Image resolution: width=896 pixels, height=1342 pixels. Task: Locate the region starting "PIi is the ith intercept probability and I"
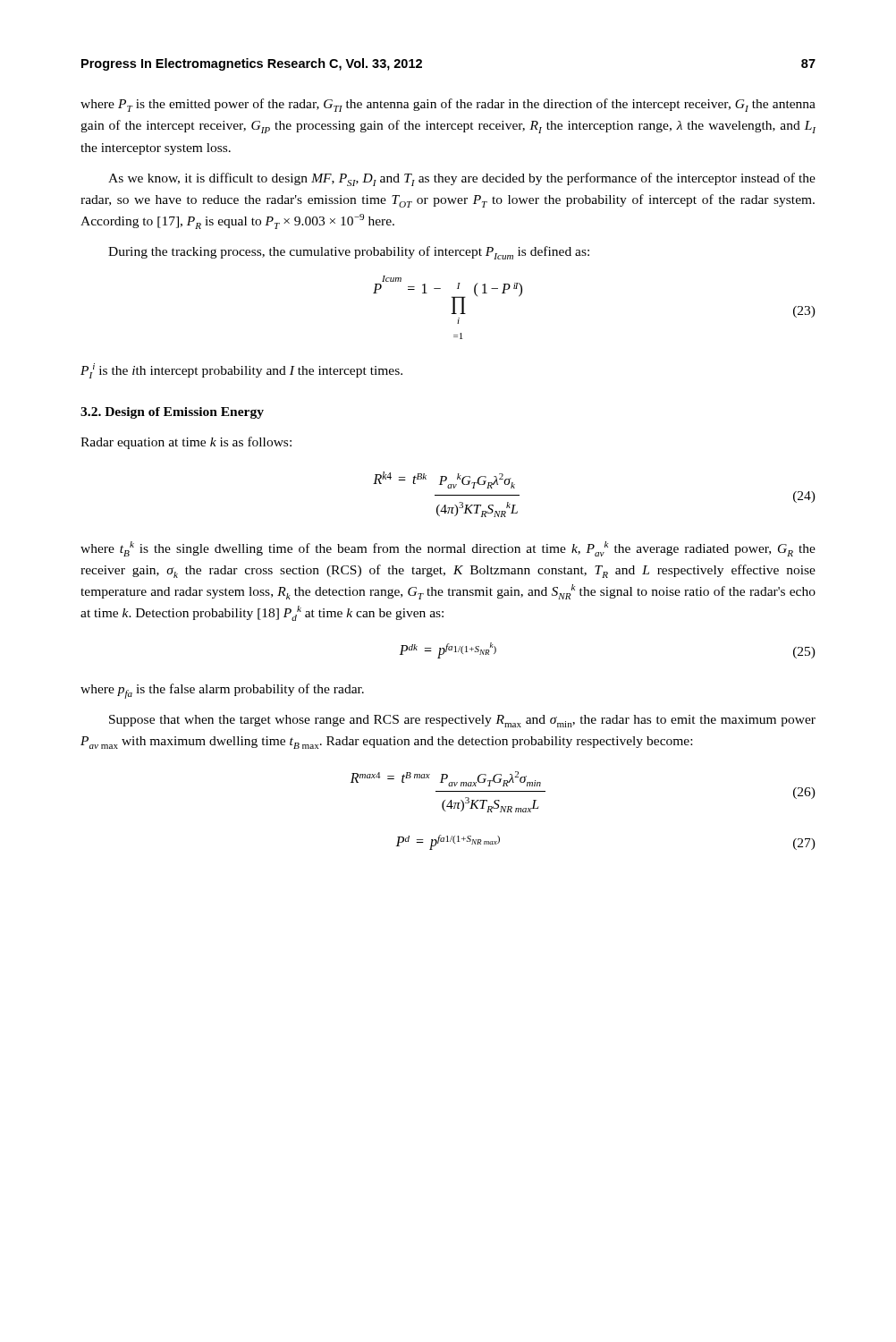[x=241, y=371]
